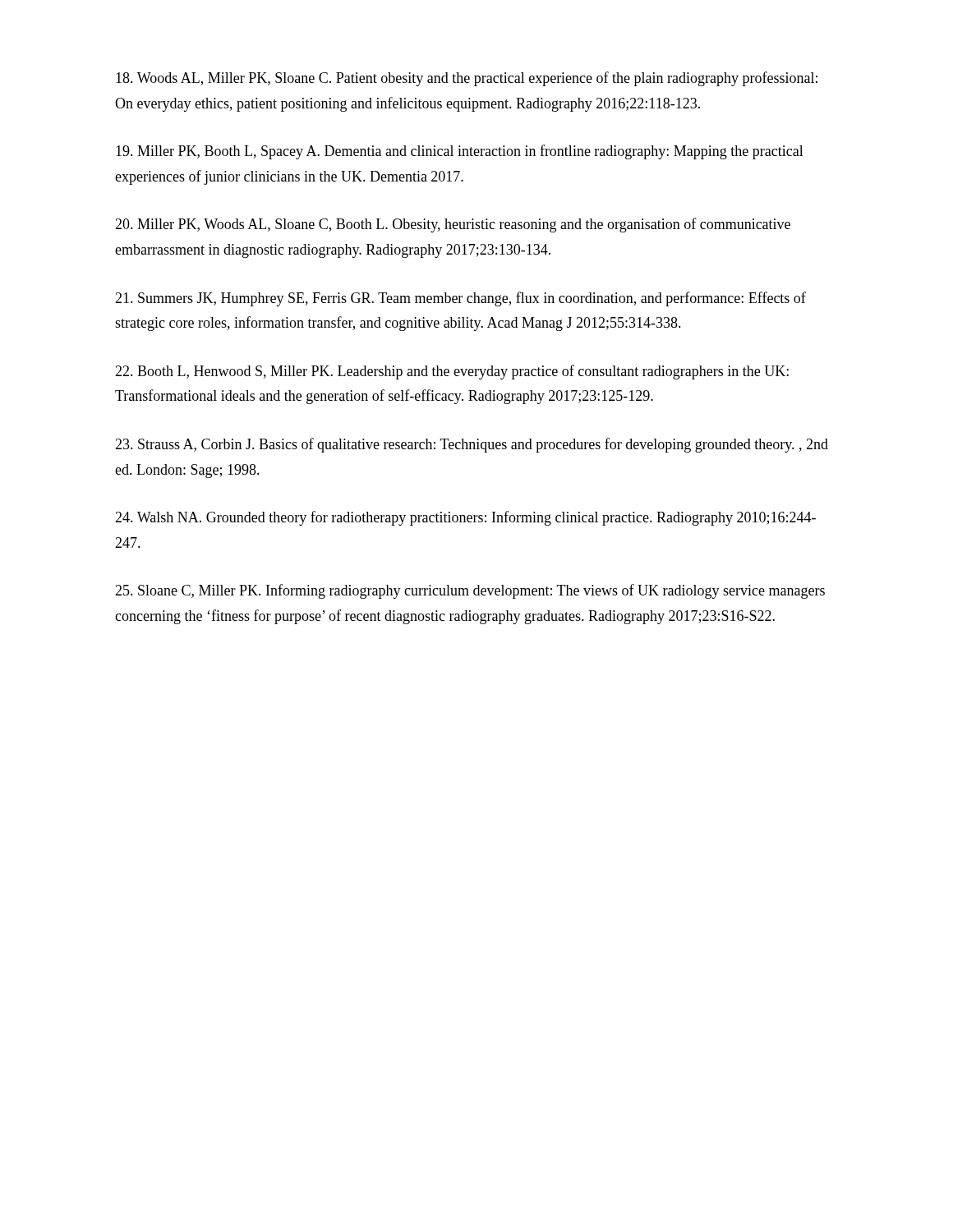Find the list item that reads "23. Strauss A,"
Image resolution: width=953 pixels, height=1232 pixels.
(x=472, y=457)
